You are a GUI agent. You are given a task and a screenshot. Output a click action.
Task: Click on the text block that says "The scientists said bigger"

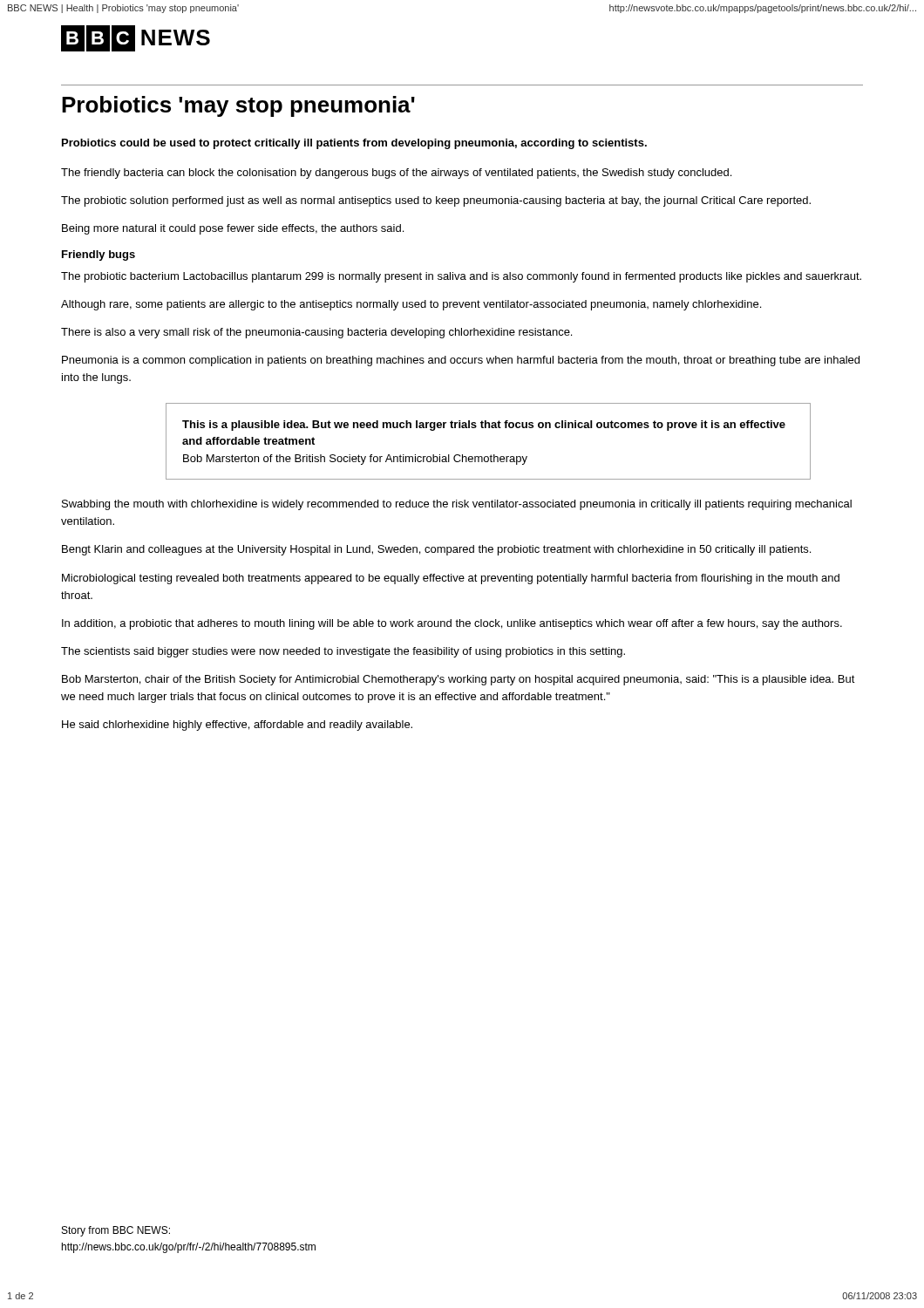(462, 651)
